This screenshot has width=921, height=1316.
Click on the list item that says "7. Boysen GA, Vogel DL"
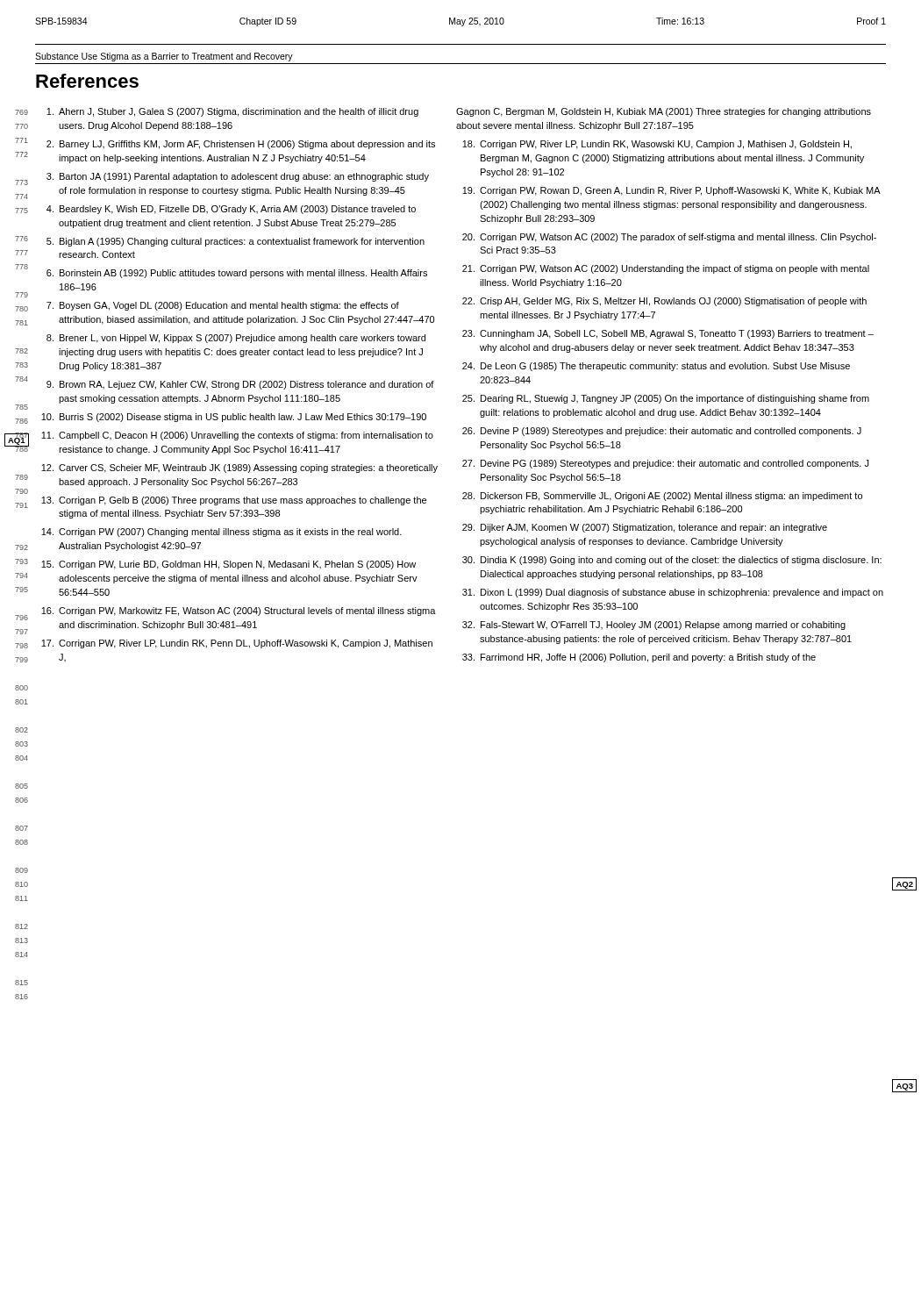tap(237, 313)
